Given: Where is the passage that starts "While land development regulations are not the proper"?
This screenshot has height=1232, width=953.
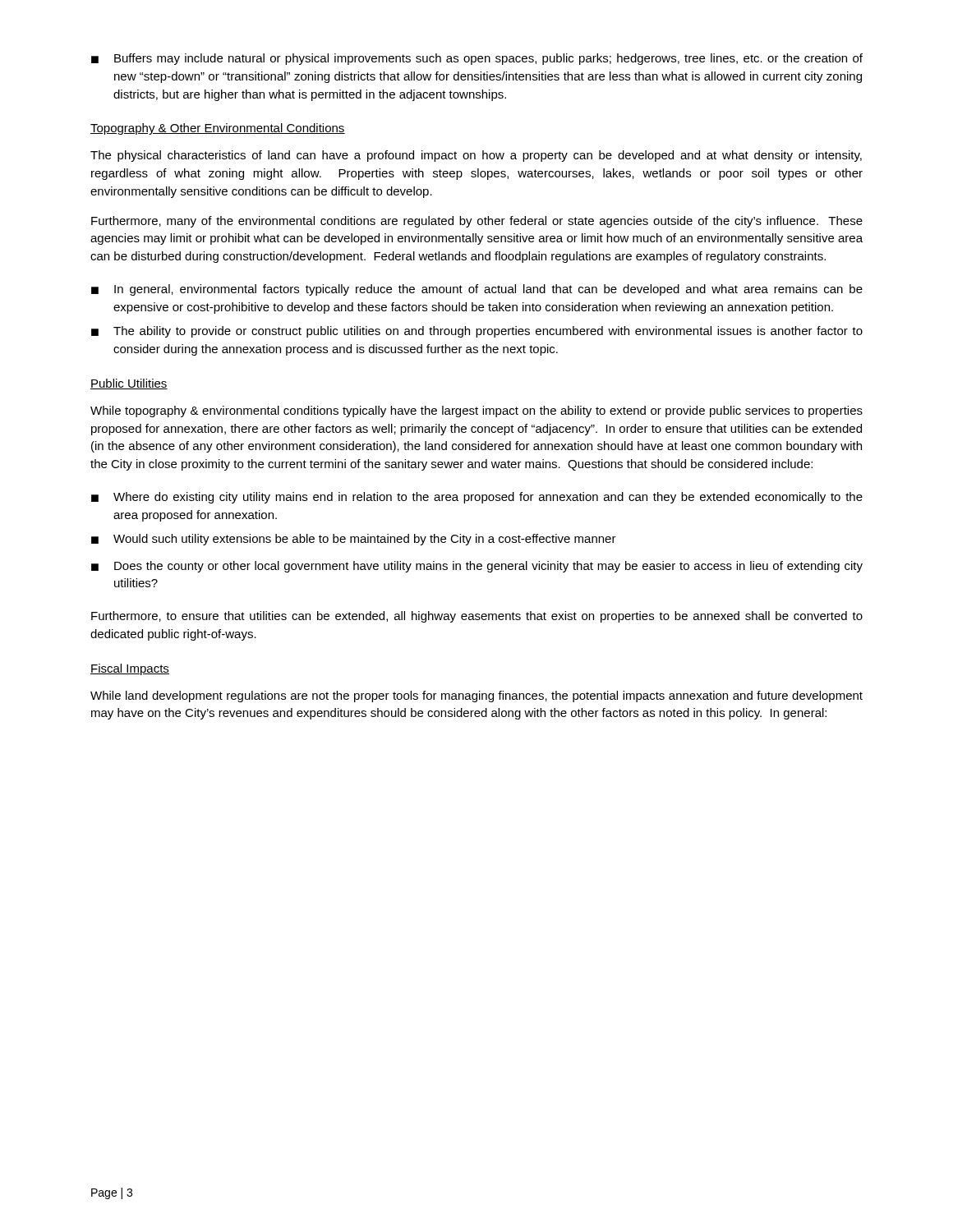Looking at the screenshot, I should pyautogui.click(x=476, y=704).
